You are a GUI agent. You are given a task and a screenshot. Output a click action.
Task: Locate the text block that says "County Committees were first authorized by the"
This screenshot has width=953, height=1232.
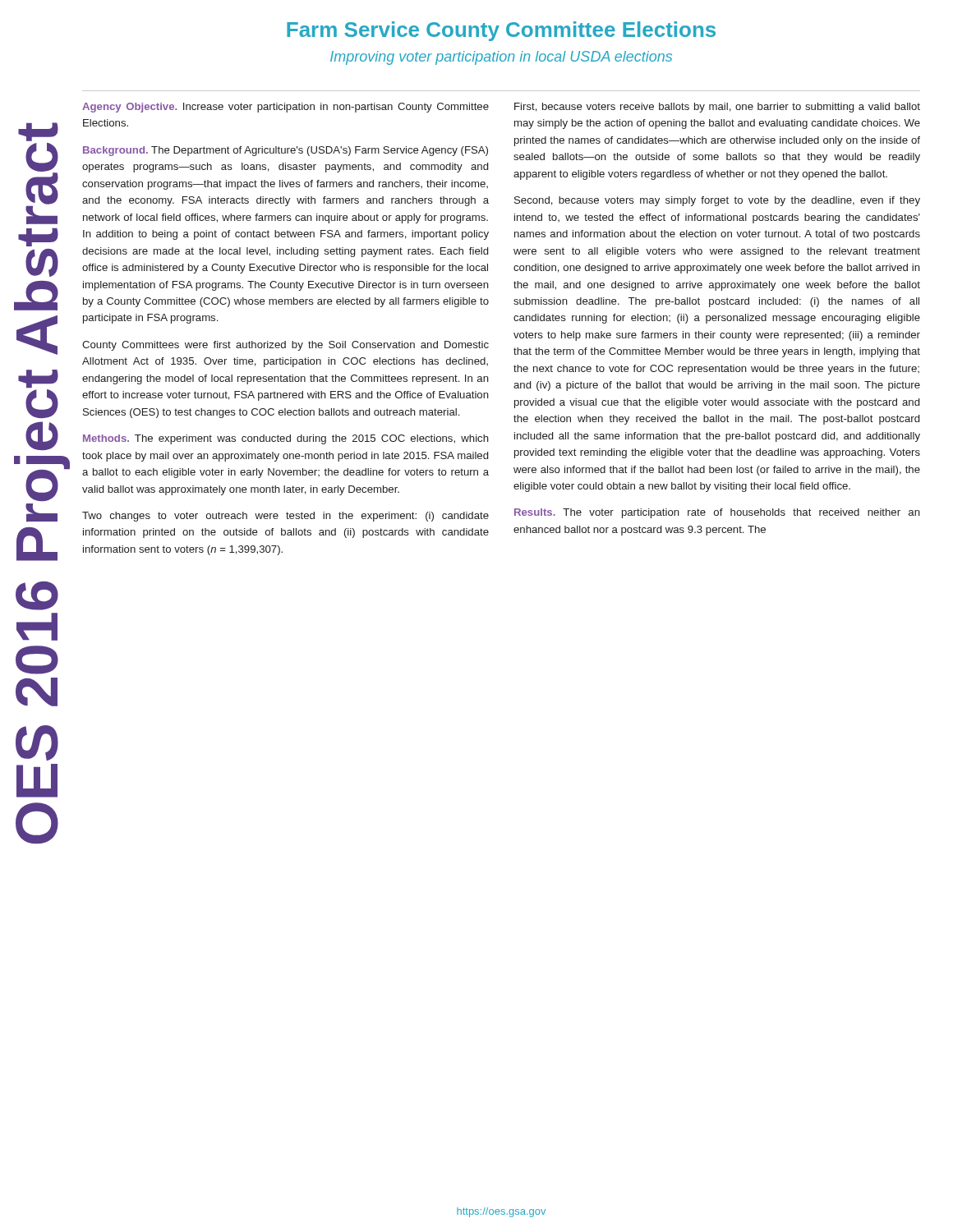[x=285, y=378]
